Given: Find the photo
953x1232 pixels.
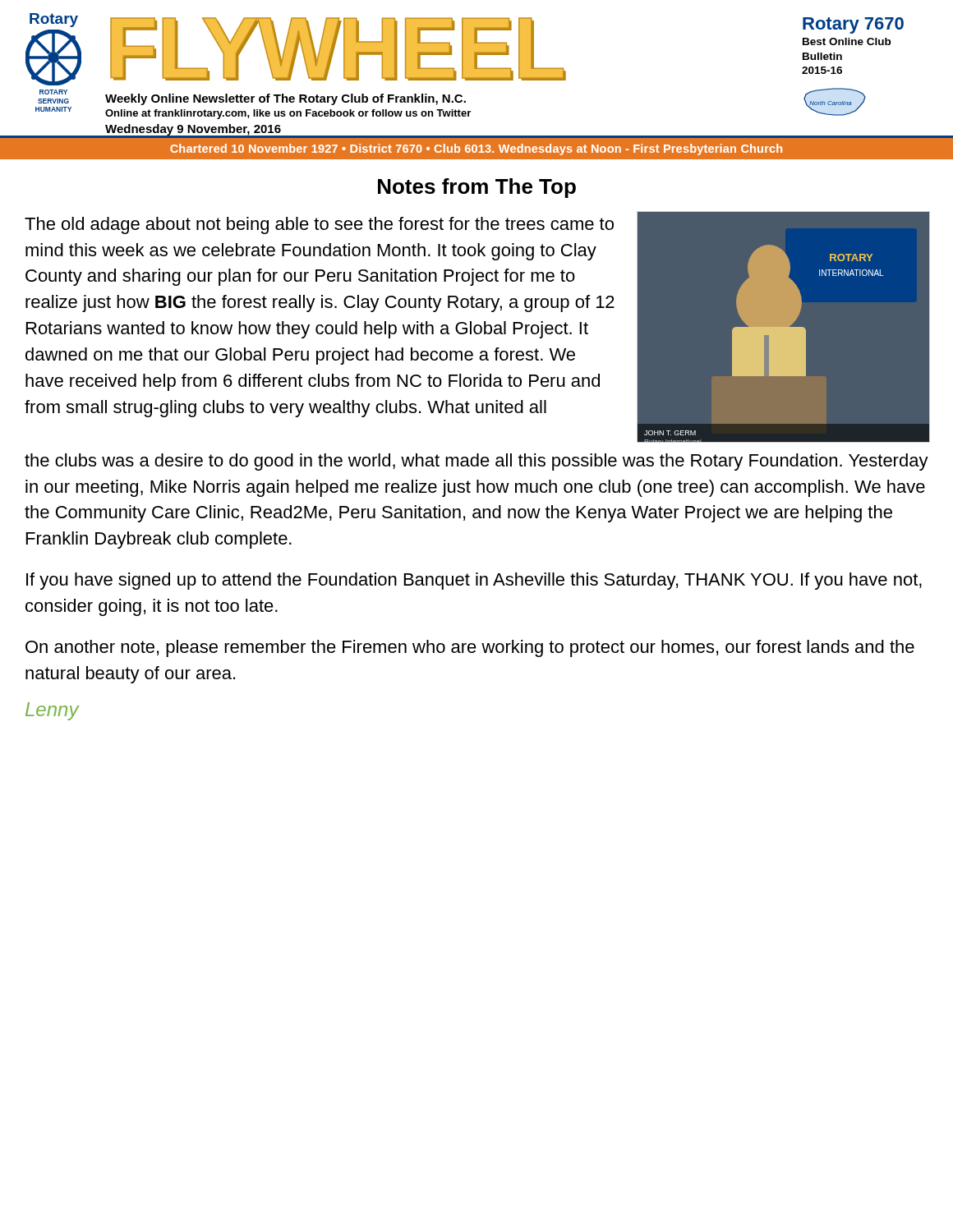Looking at the screenshot, I should click(x=783, y=327).
